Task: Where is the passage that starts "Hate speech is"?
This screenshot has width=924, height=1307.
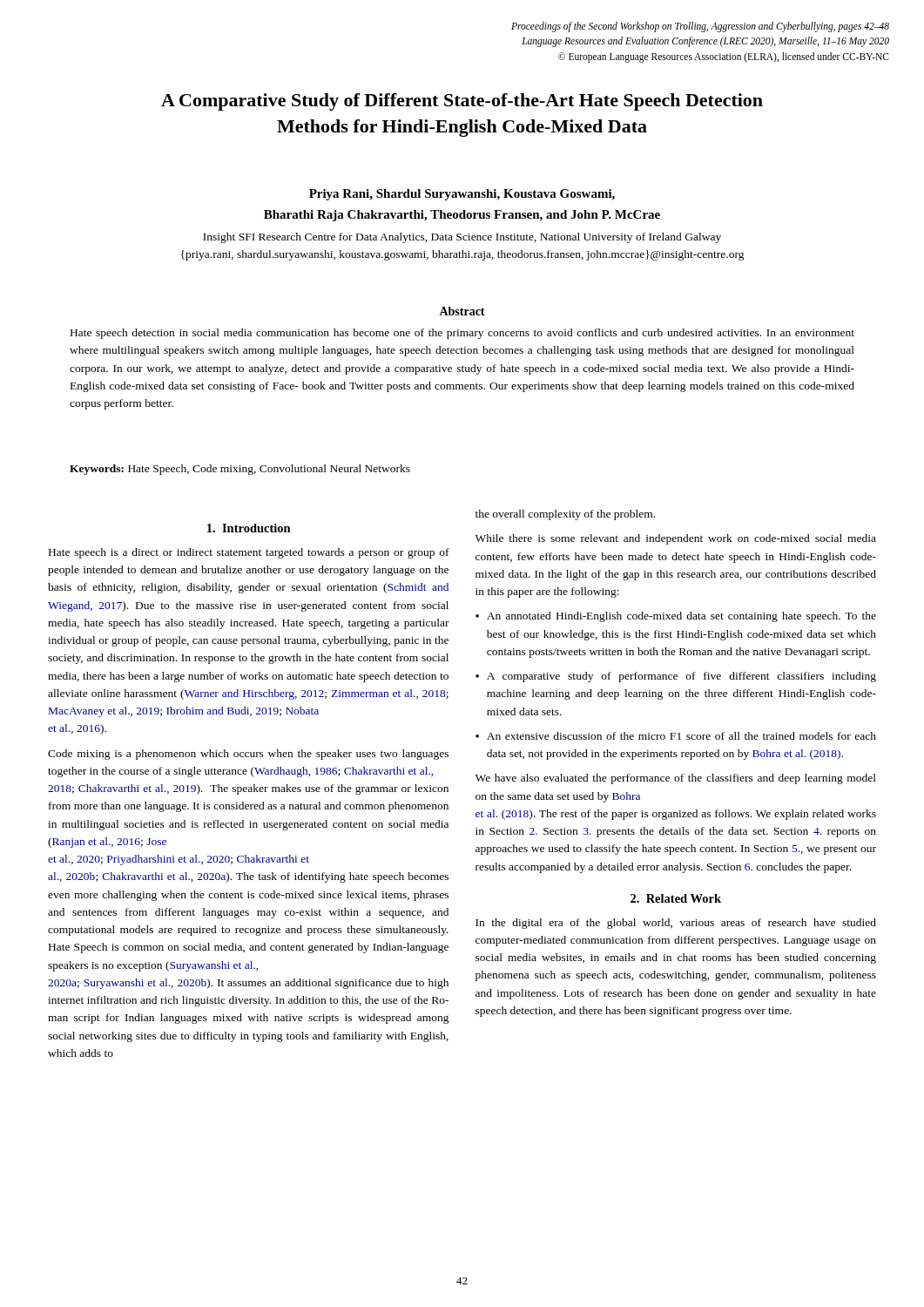Action: [x=248, y=803]
